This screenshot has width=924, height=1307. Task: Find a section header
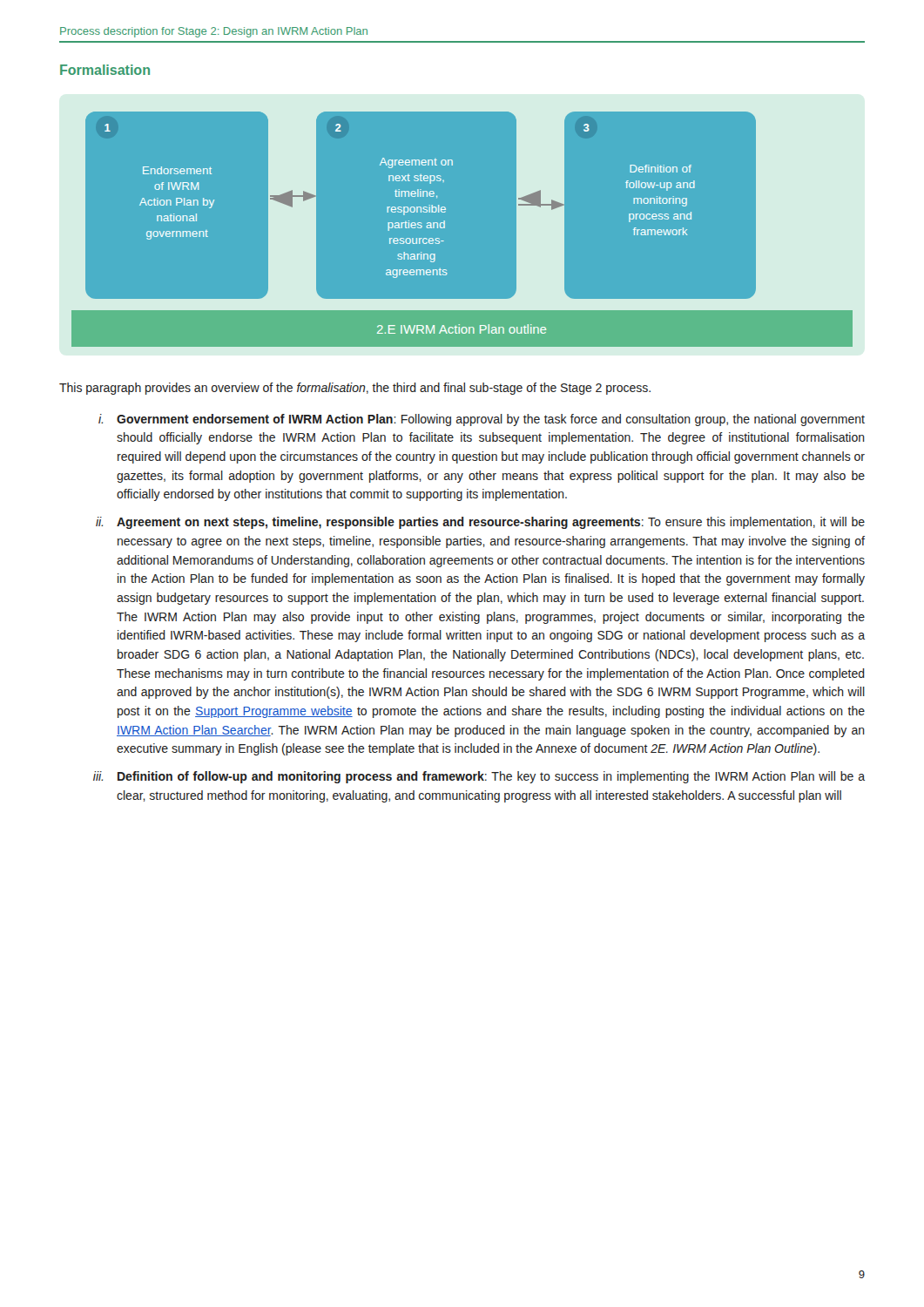click(x=105, y=71)
